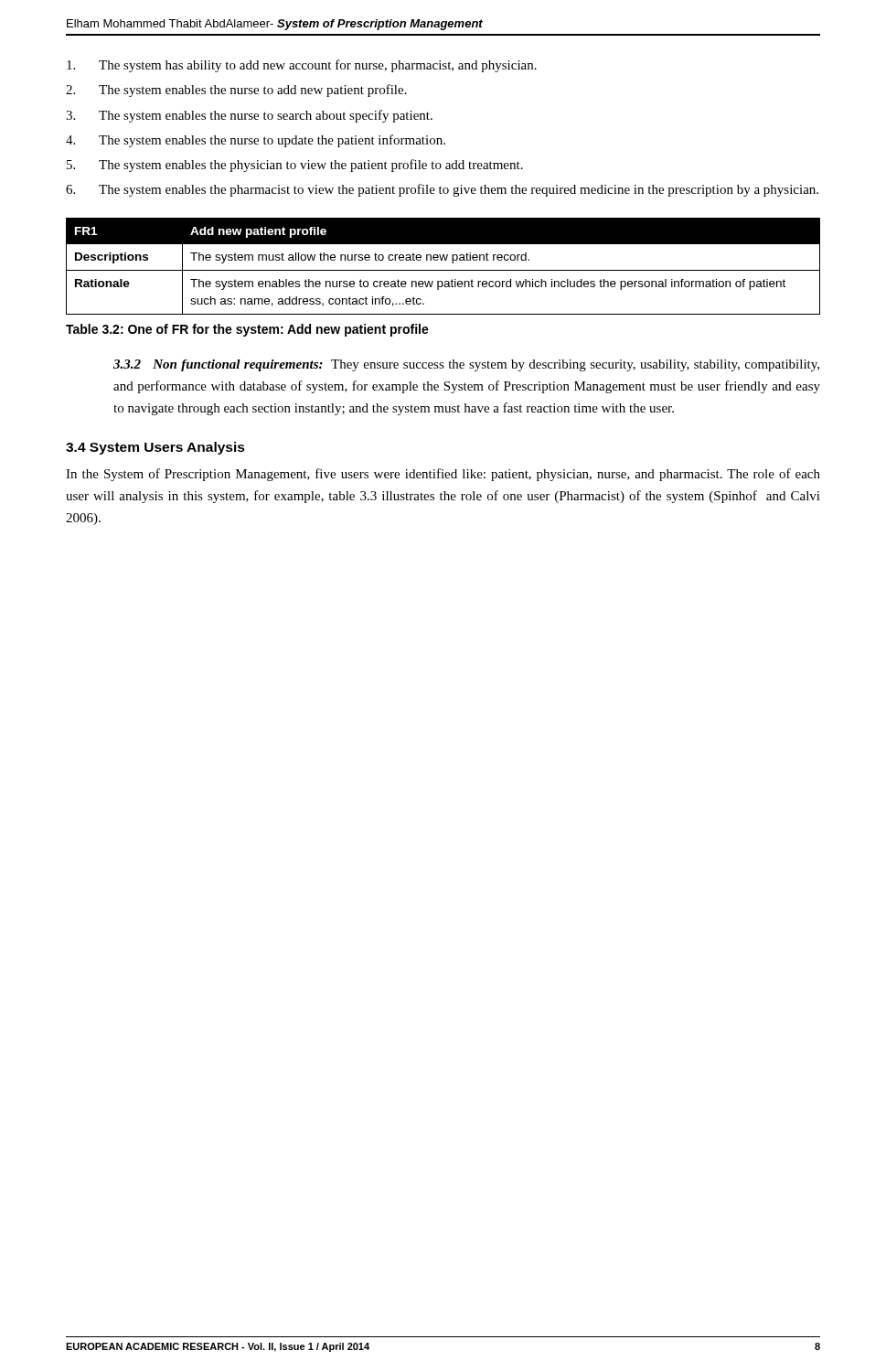Find the list item with the text "6. The system enables"
Viewport: 886px width, 1372px height.
(x=443, y=190)
